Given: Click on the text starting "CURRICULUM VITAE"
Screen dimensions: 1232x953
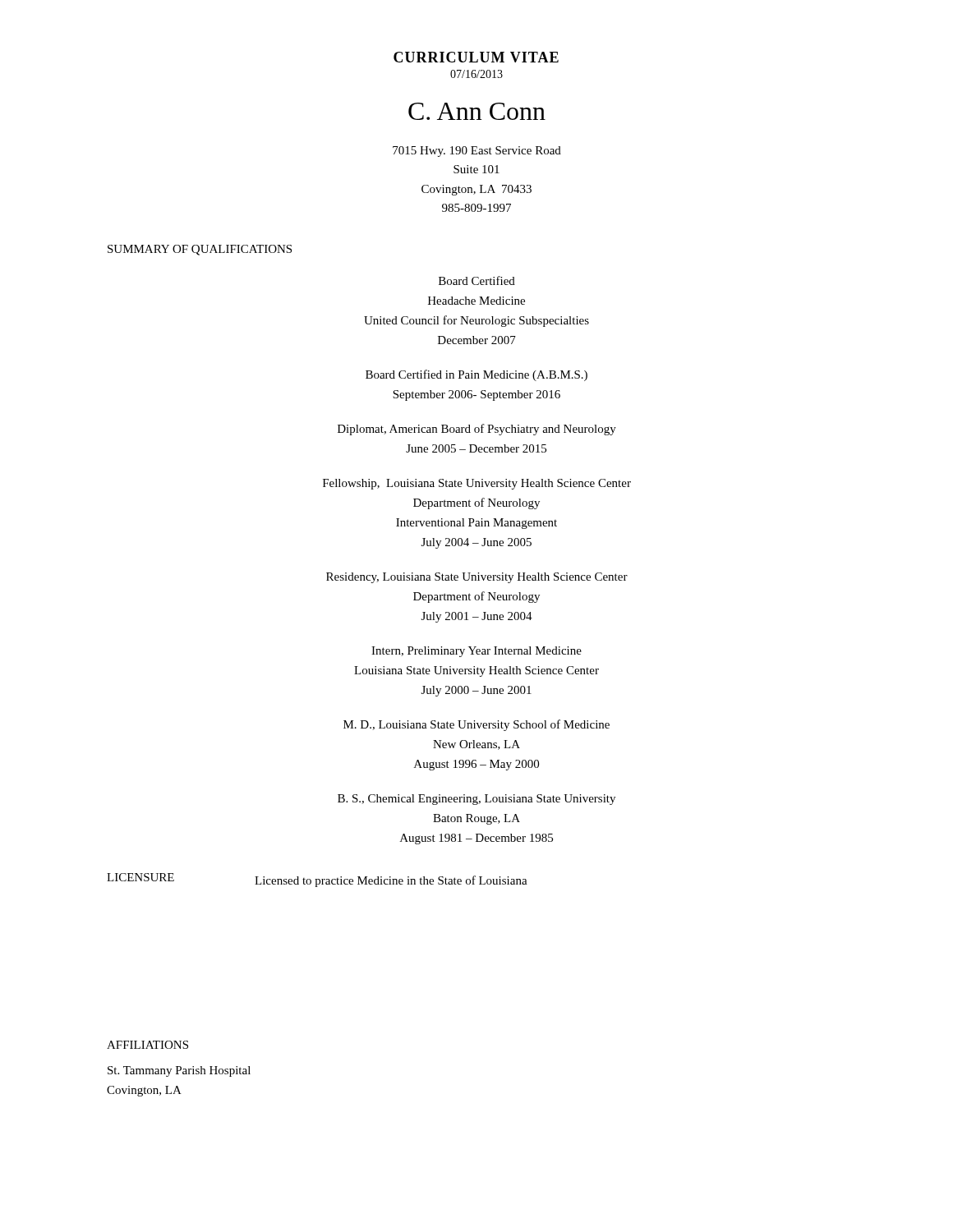Looking at the screenshot, I should click(476, 57).
